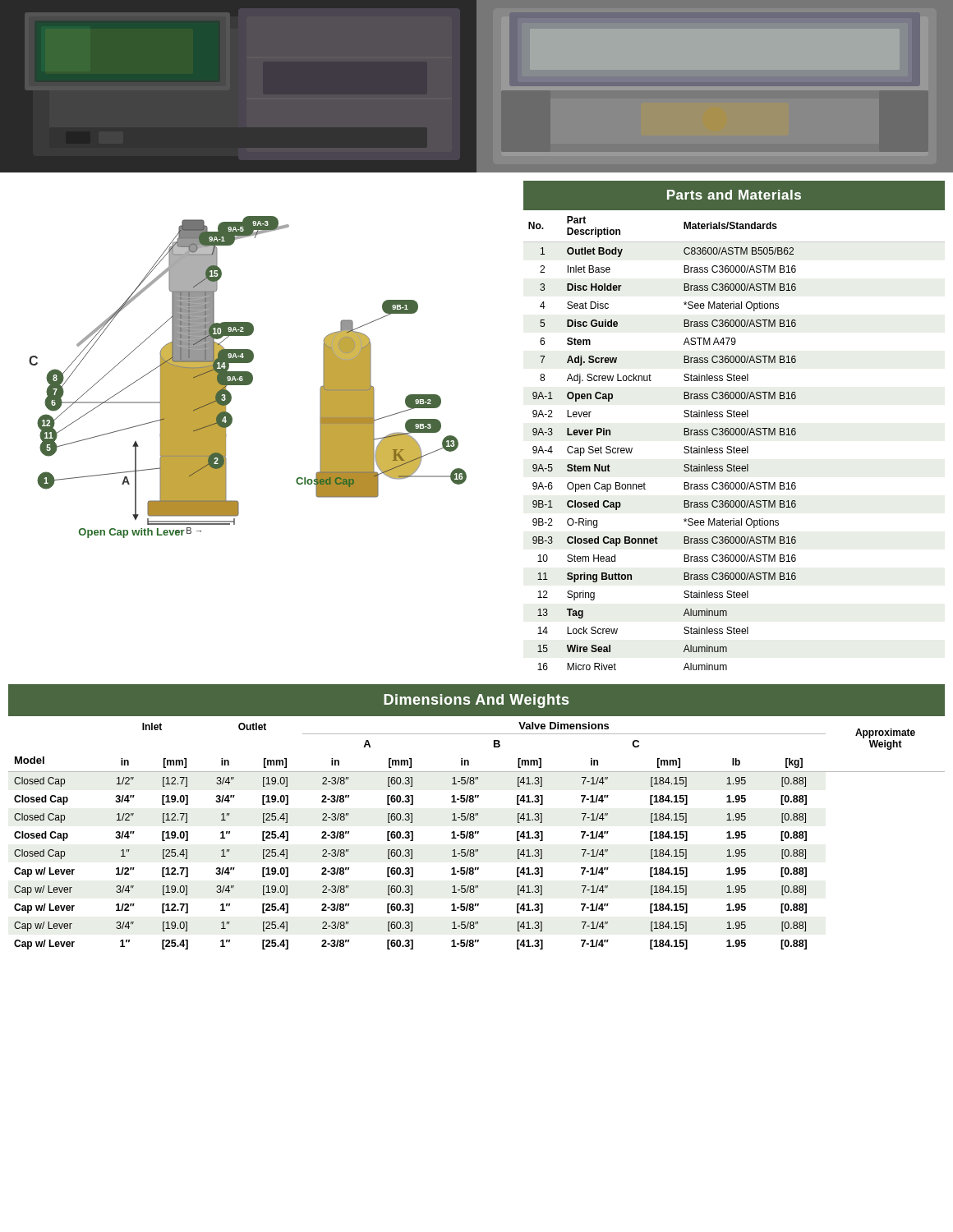Locate the text "Closed Cap"
Viewport: 953px width, 1232px height.
325,481
